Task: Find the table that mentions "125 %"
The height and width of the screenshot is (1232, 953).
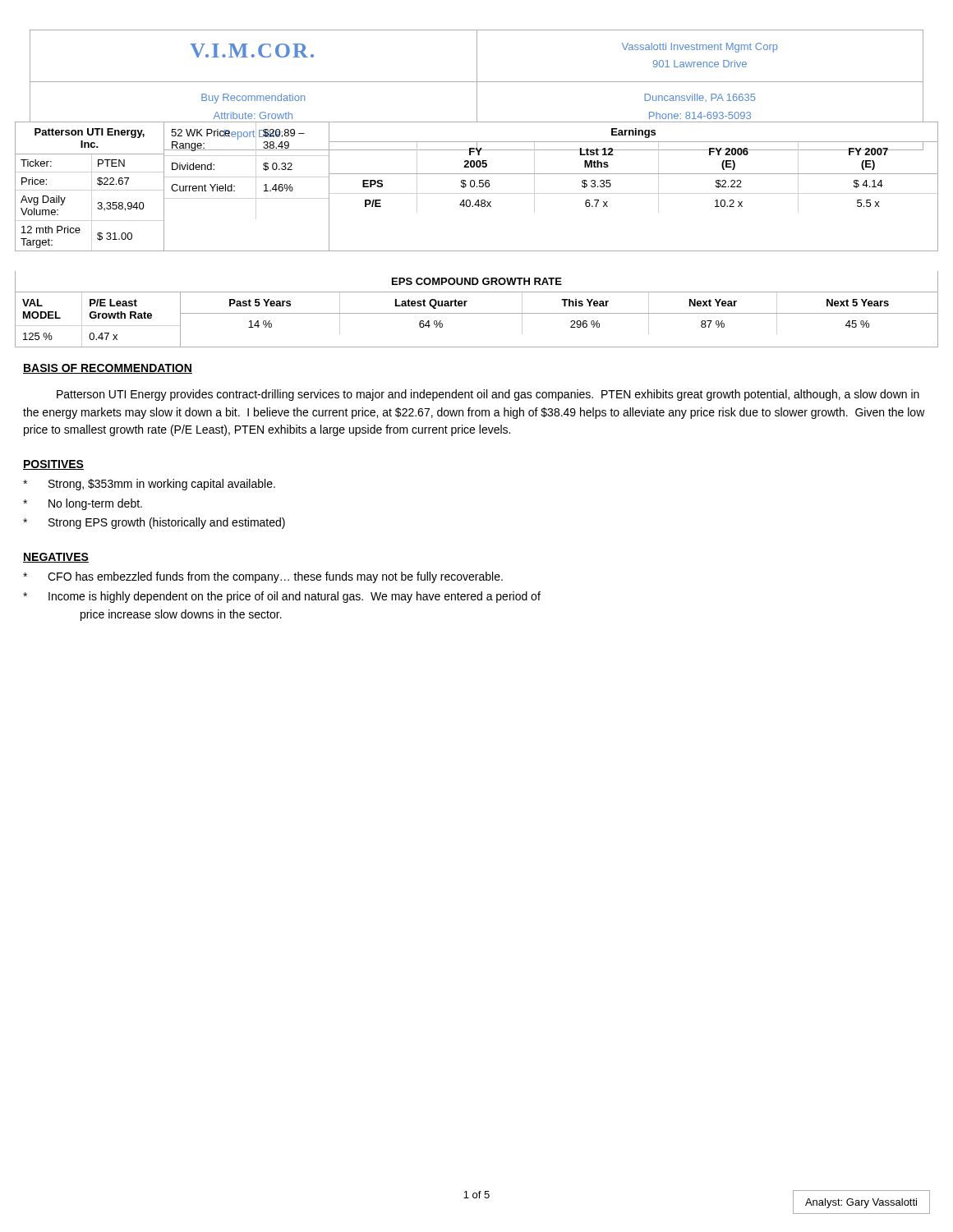Action: (x=476, y=309)
